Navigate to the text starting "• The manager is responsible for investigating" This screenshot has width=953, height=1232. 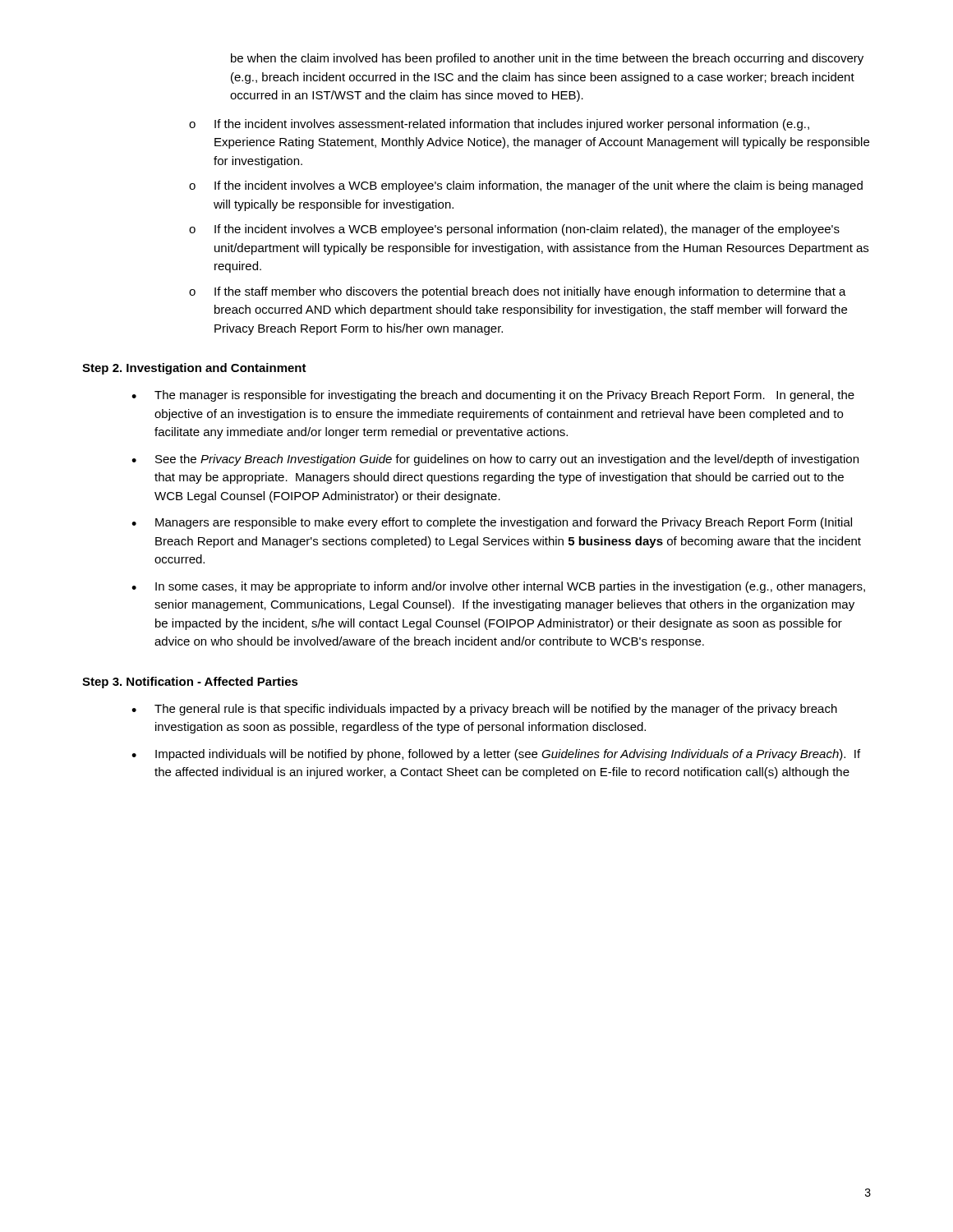coord(501,414)
